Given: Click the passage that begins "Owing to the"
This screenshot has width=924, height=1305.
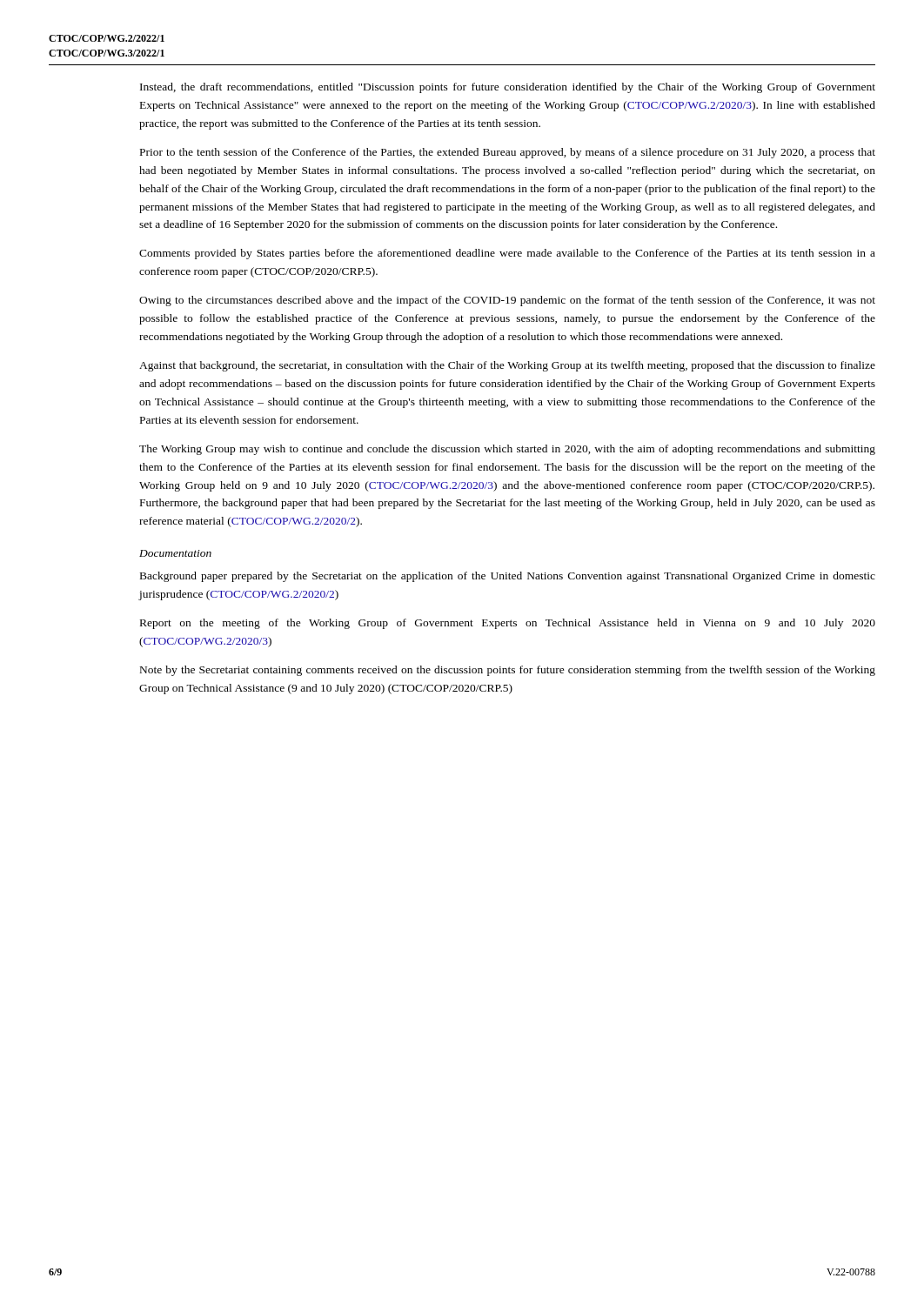Looking at the screenshot, I should tap(507, 318).
